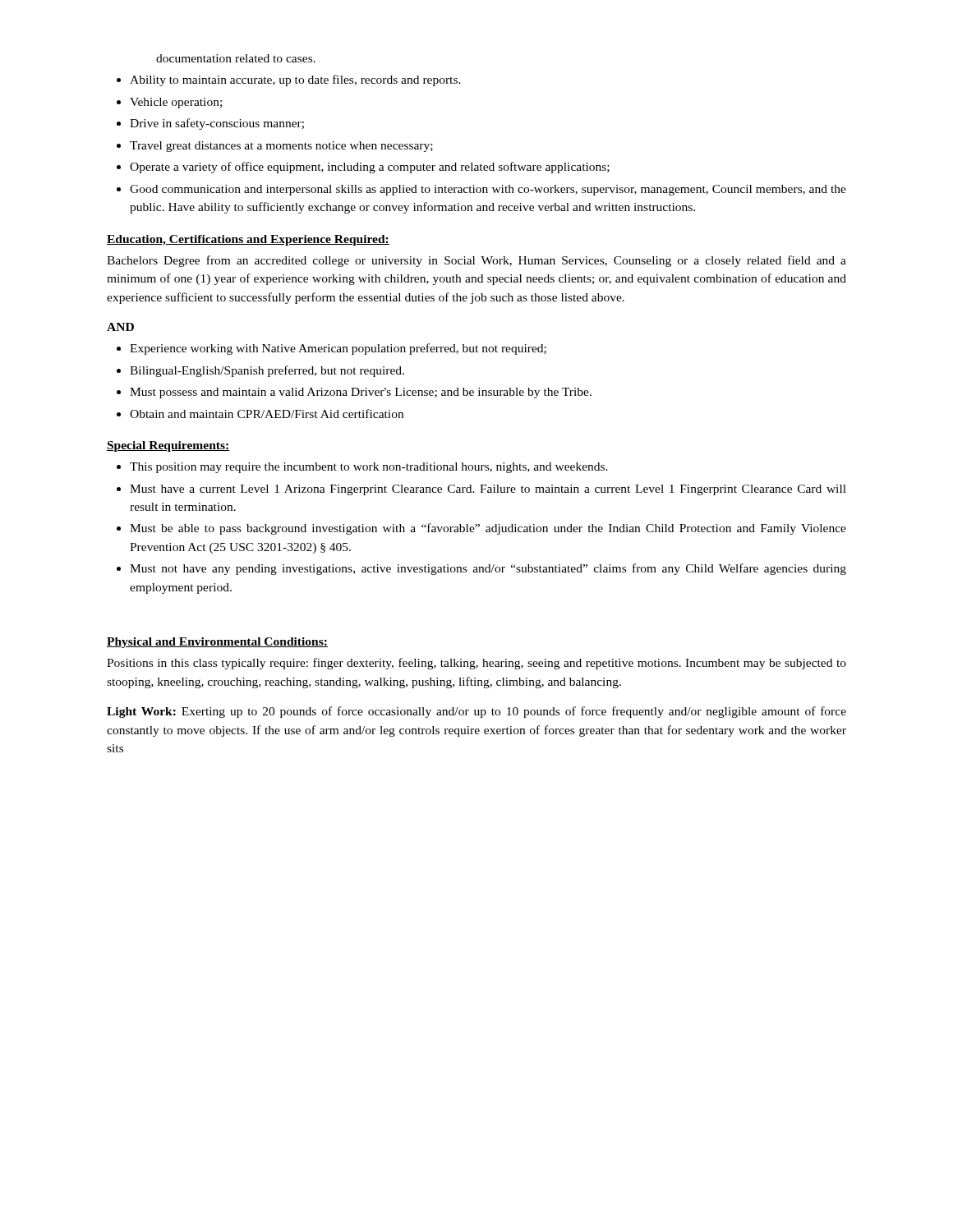Screen dimensions: 1232x953
Task: Find the list item with the text "This position may"
Action: [488, 467]
